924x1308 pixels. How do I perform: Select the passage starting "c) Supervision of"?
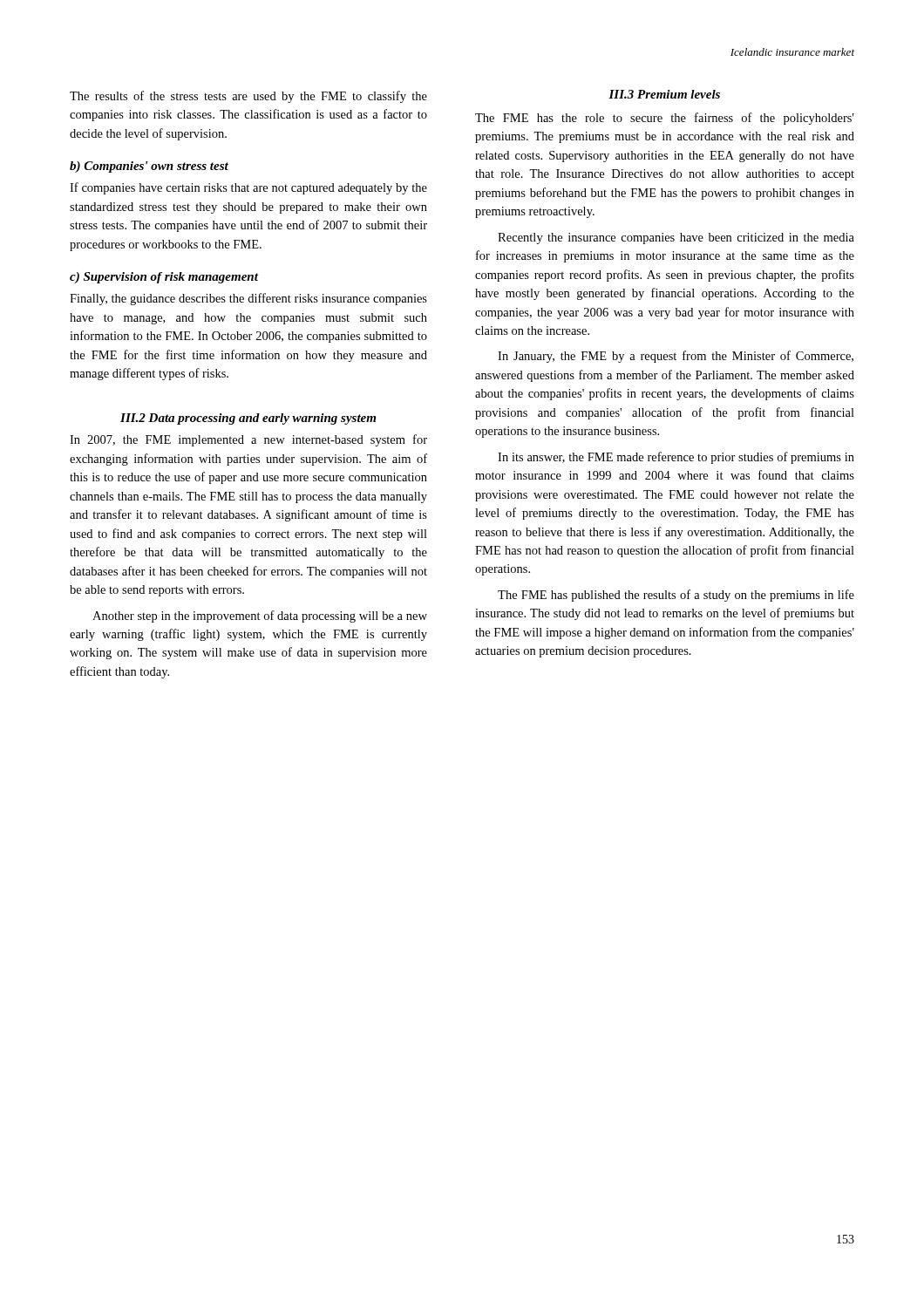point(164,277)
